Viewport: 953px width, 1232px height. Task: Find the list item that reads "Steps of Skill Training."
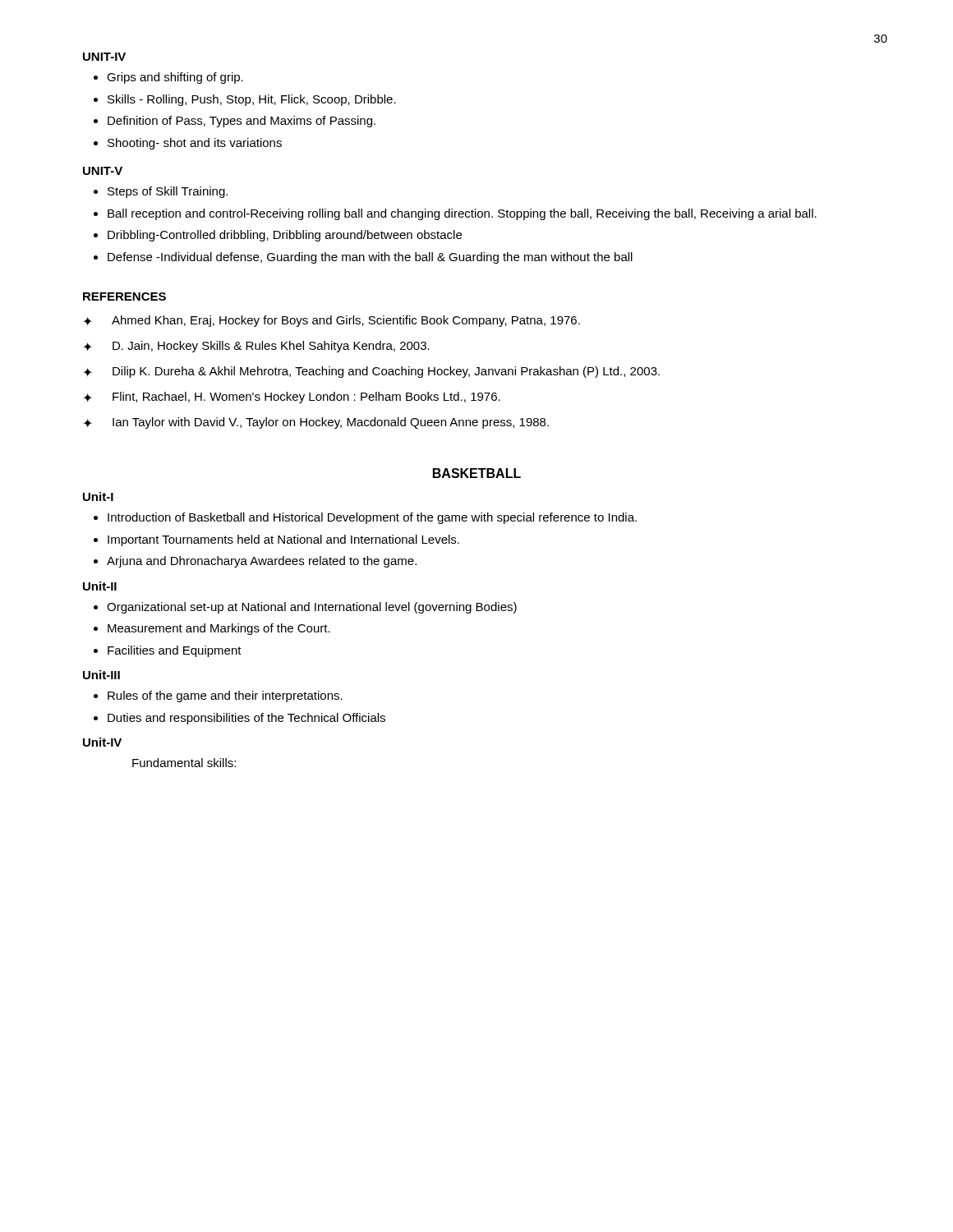click(x=168, y=191)
